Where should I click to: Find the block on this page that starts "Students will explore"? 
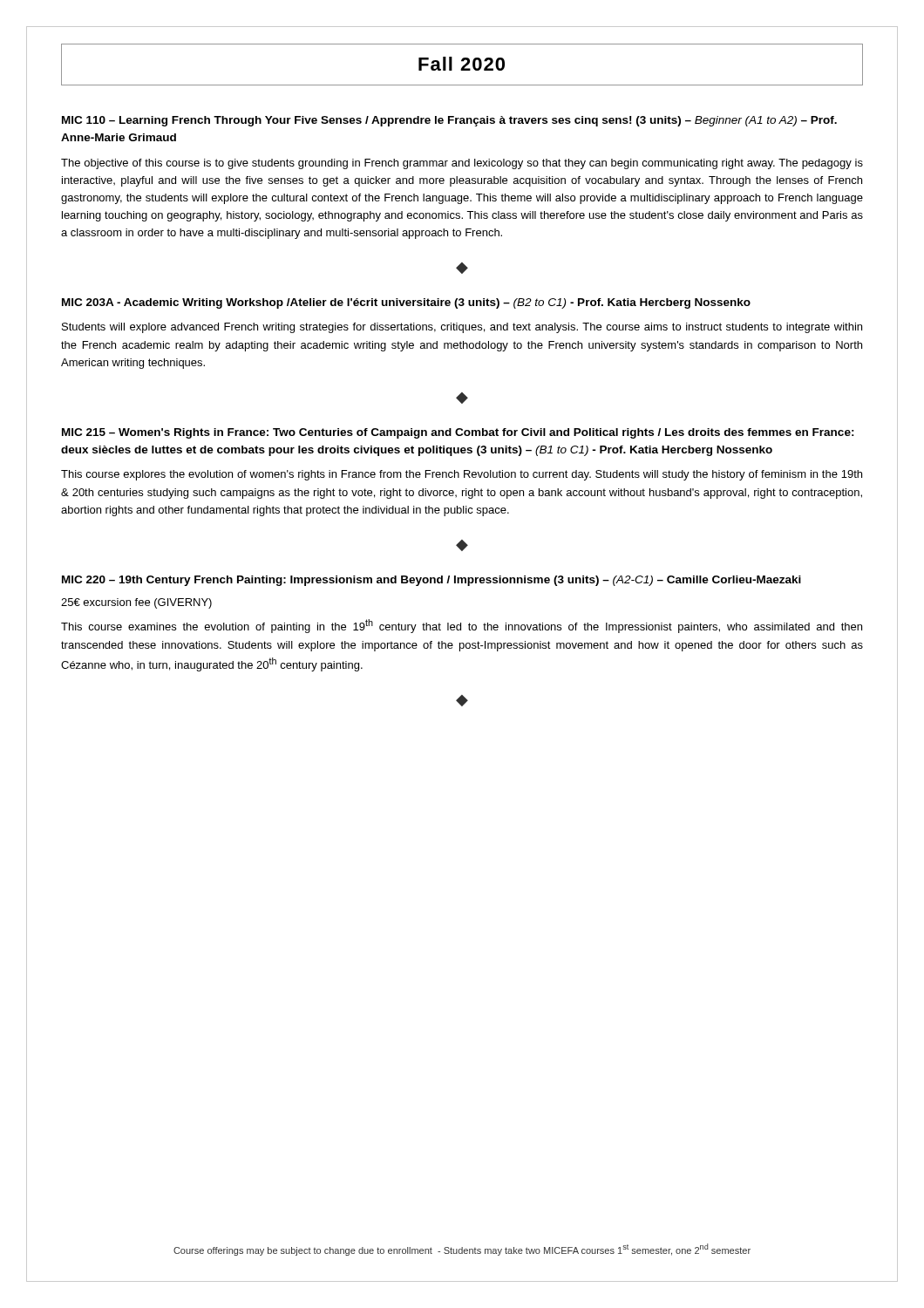coord(462,345)
